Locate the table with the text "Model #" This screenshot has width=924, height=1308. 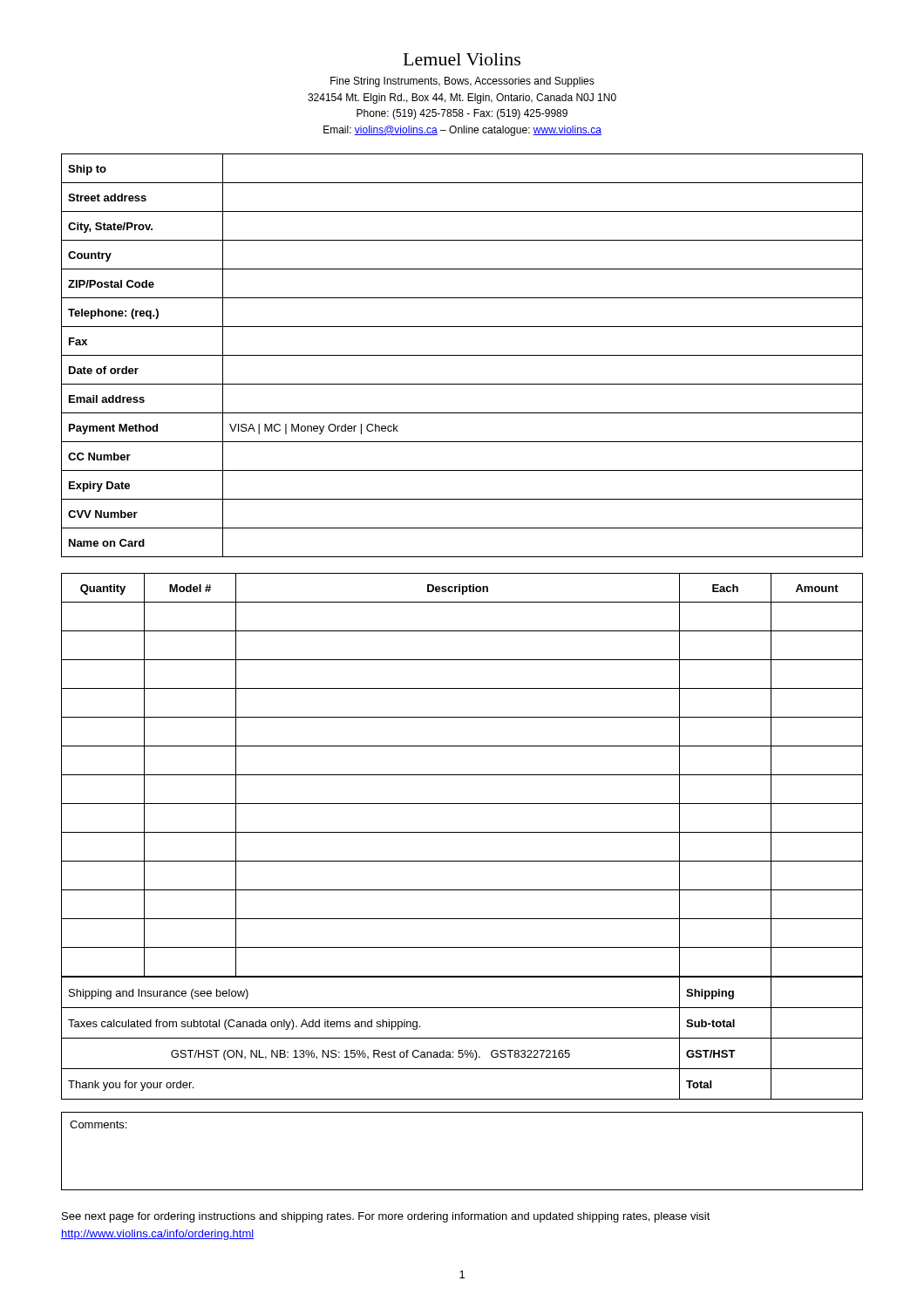(x=462, y=775)
